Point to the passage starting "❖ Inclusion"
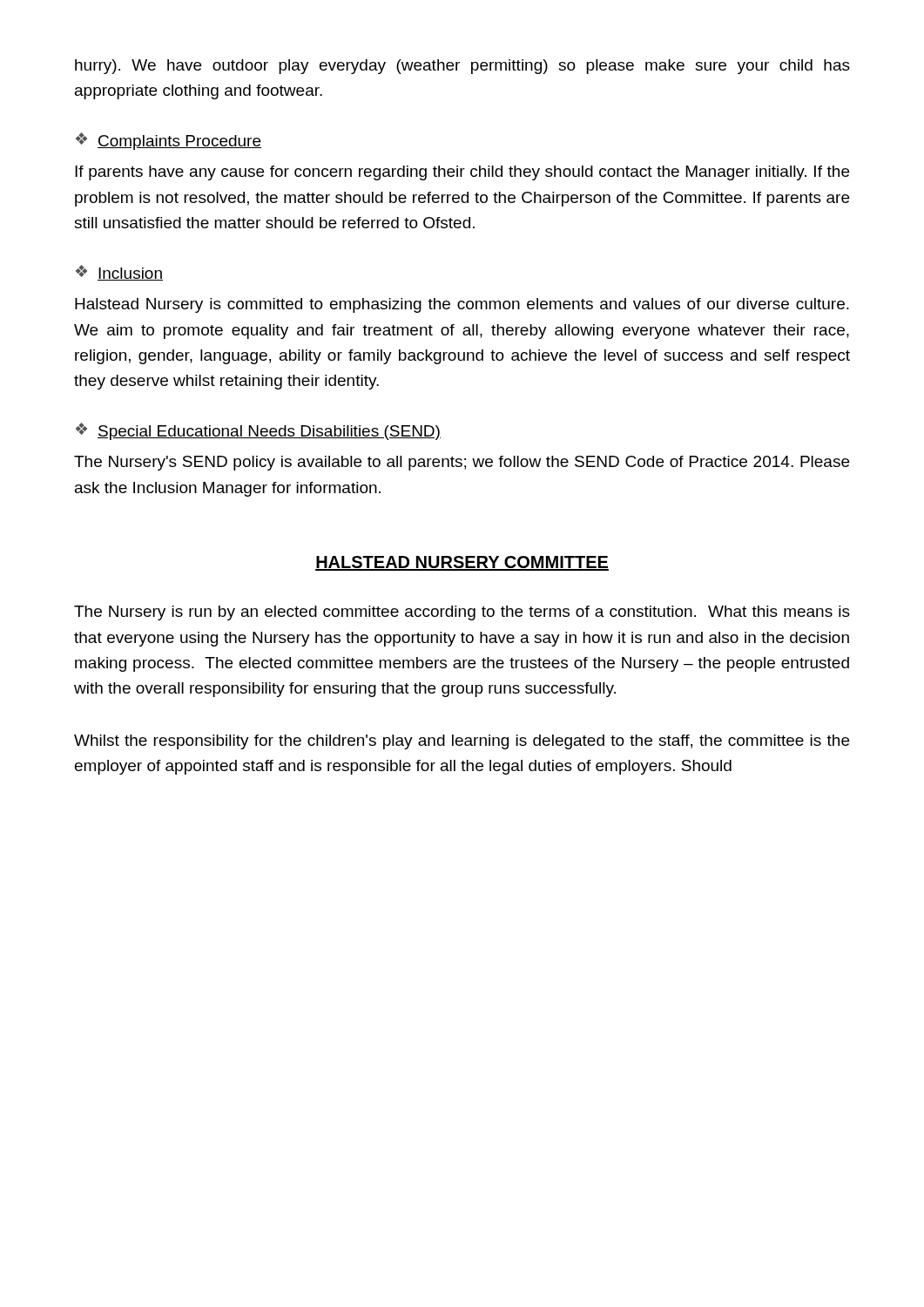 click(118, 273)
